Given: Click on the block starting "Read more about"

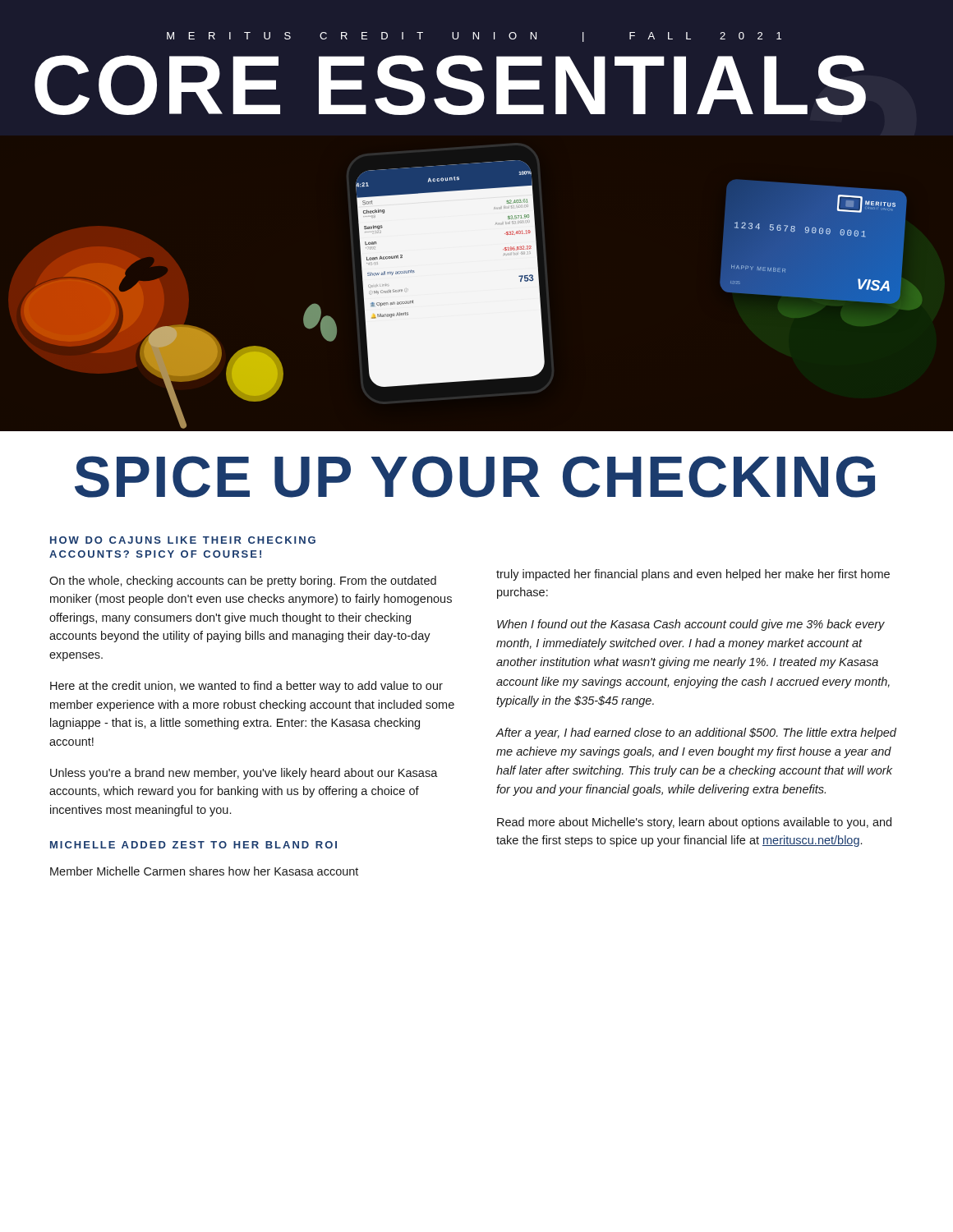Looking at the screenshot, I should pos(700,831).
